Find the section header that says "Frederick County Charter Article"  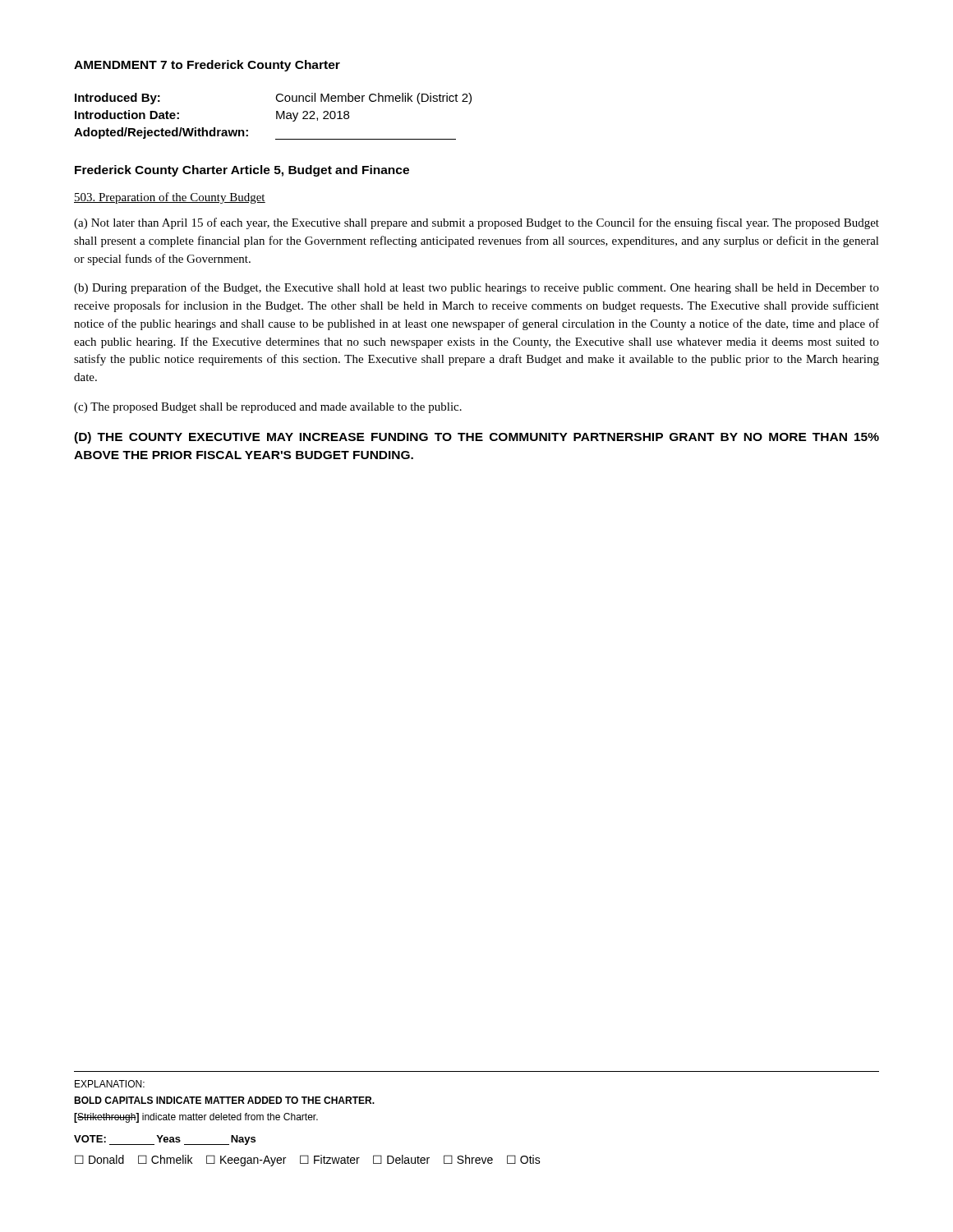click(x=242, y=170)
